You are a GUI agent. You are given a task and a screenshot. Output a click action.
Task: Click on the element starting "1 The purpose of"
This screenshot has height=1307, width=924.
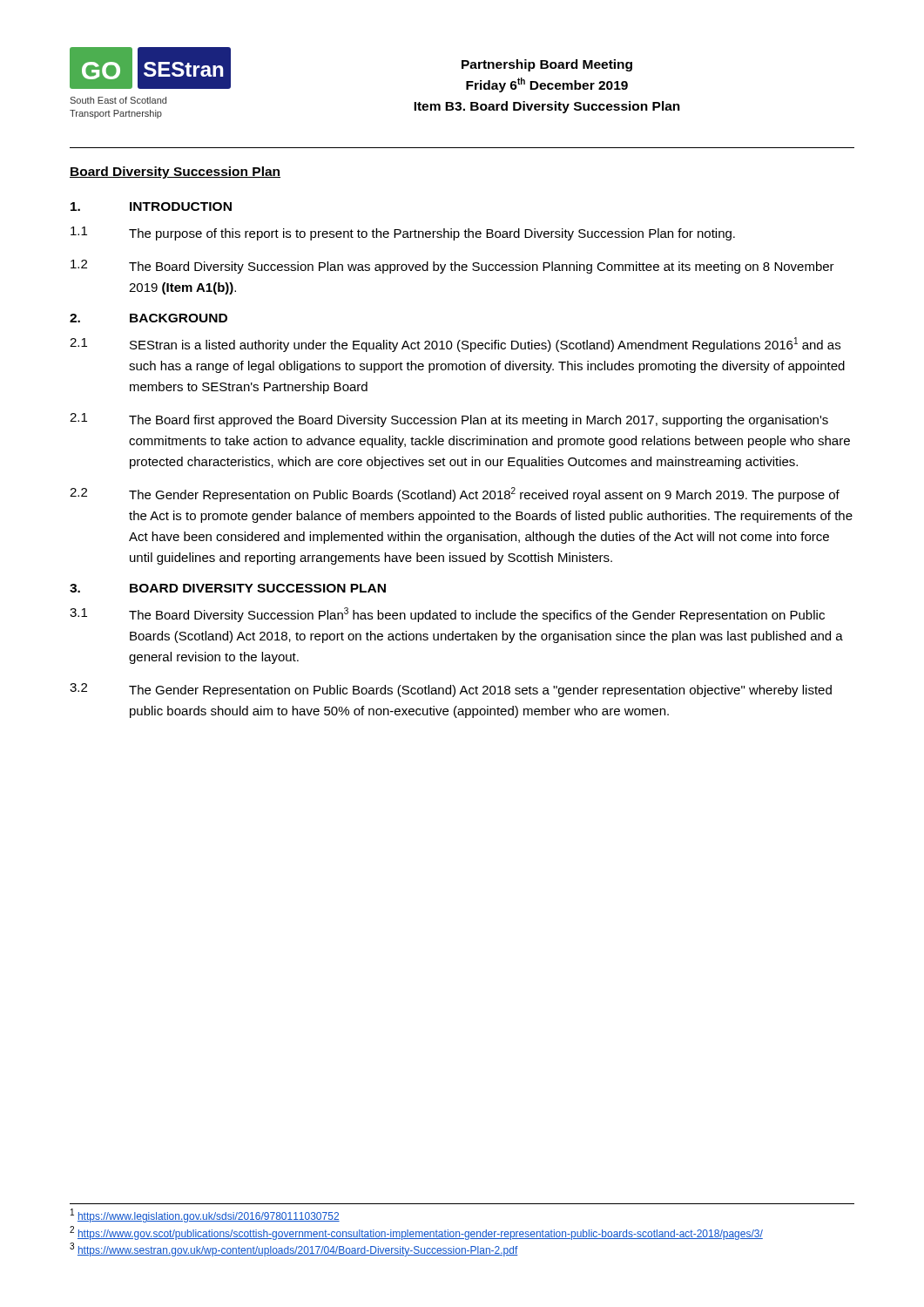click(x=462, y=234)
